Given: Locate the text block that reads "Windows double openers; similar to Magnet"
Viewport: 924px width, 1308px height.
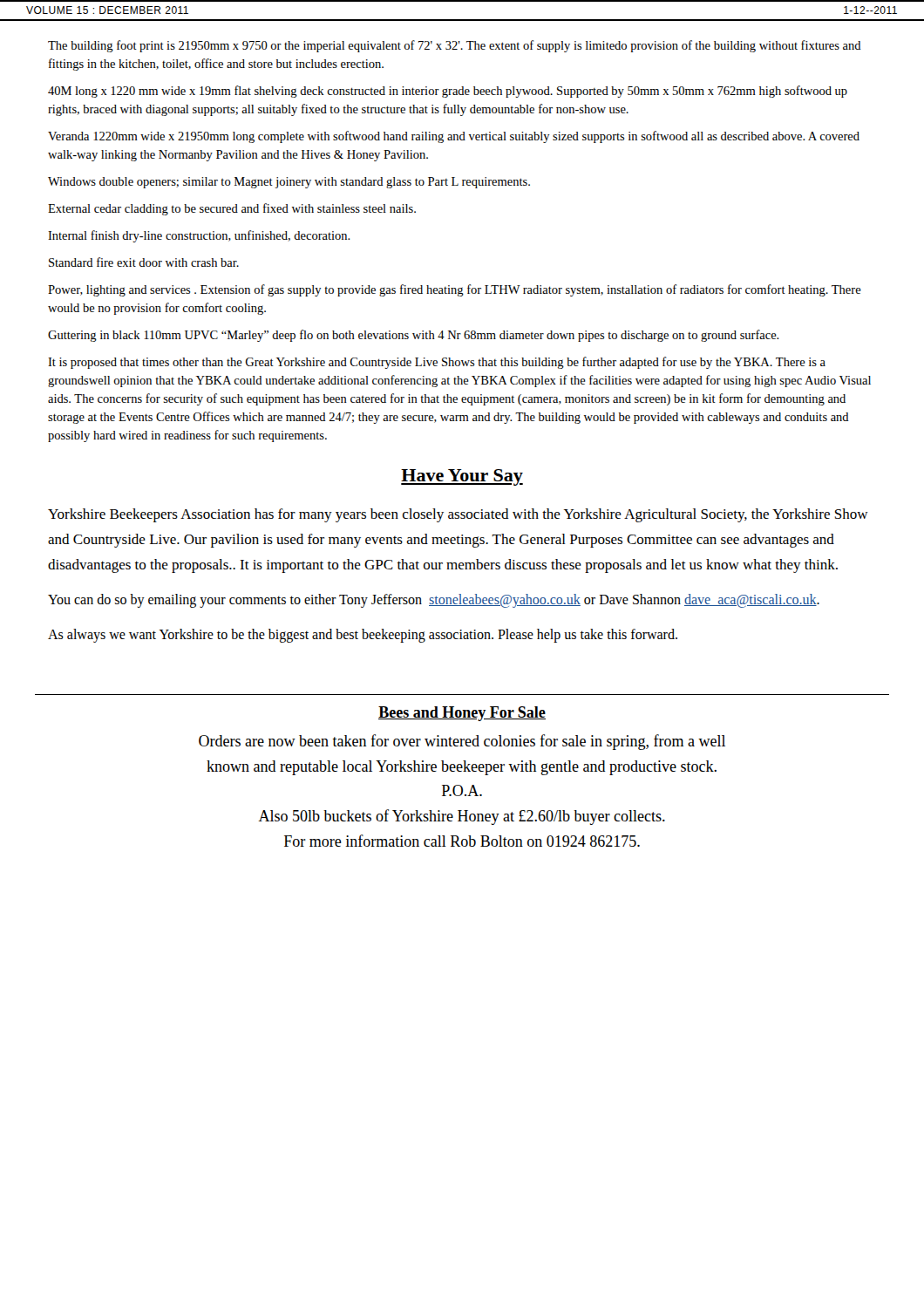Looking at the screenshot, I should (289, 181).
